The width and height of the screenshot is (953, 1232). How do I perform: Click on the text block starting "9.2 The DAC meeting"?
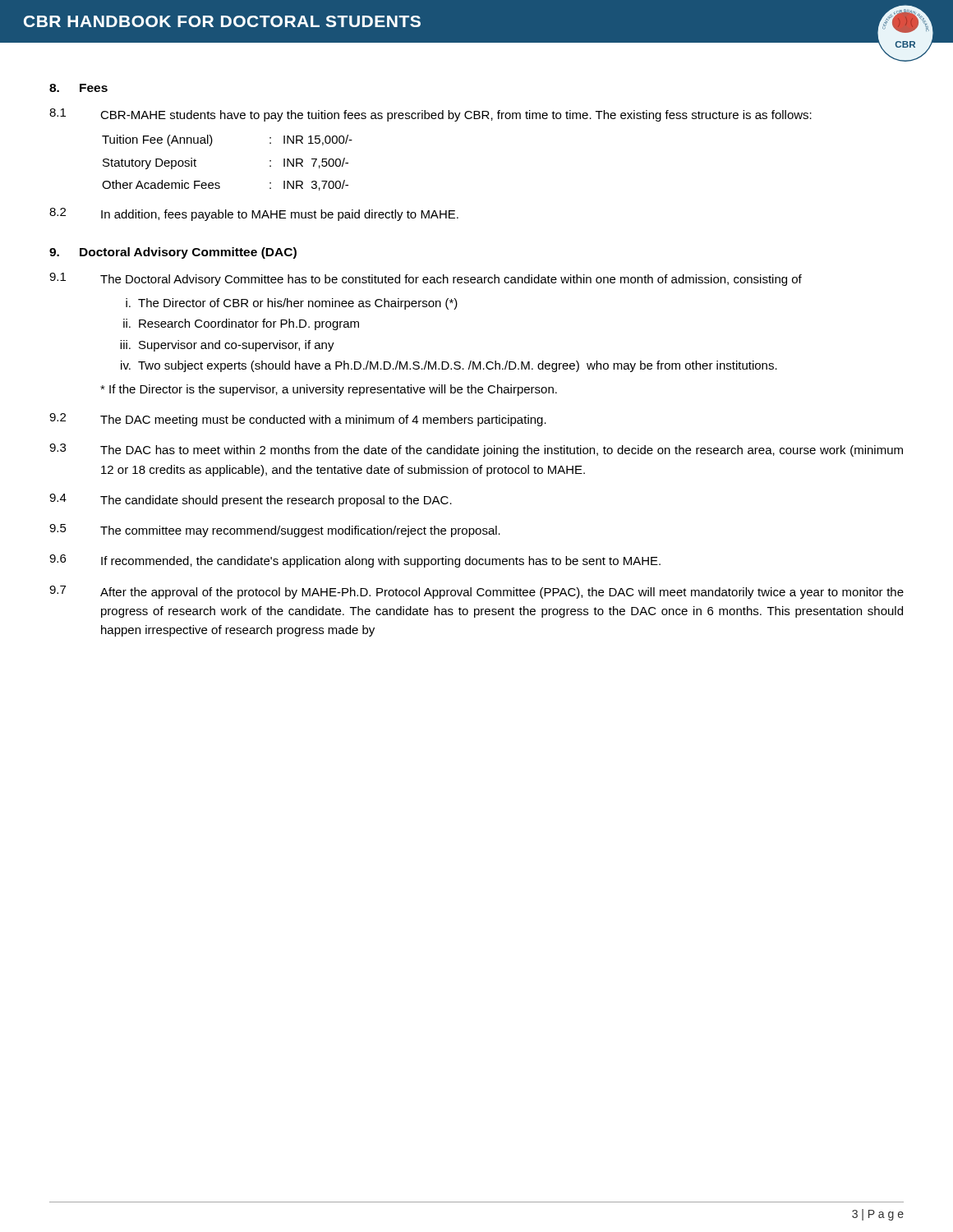tap(476, 419)
